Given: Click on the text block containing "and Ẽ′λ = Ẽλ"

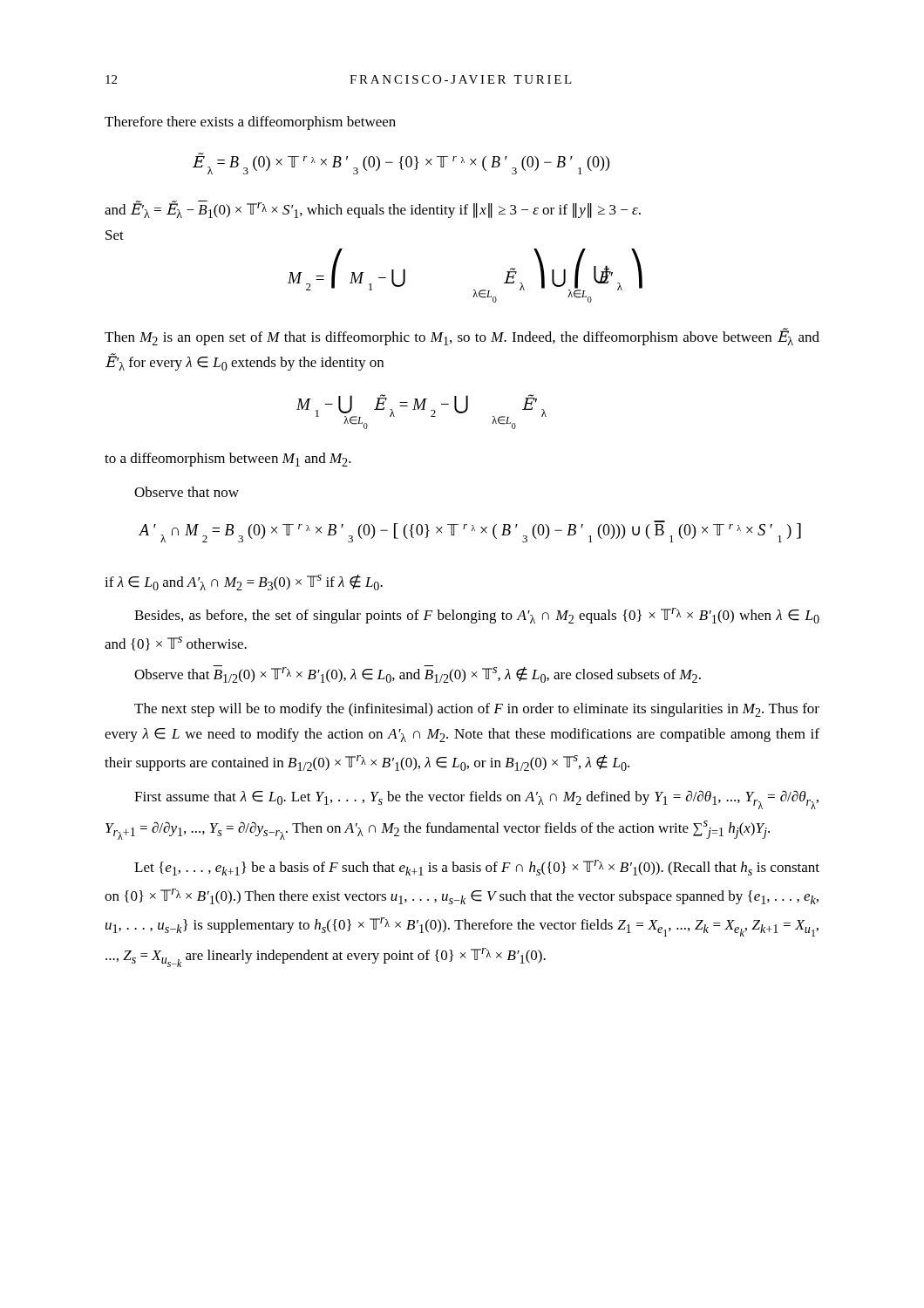Looking at the screenshot, I should (462, 221).
